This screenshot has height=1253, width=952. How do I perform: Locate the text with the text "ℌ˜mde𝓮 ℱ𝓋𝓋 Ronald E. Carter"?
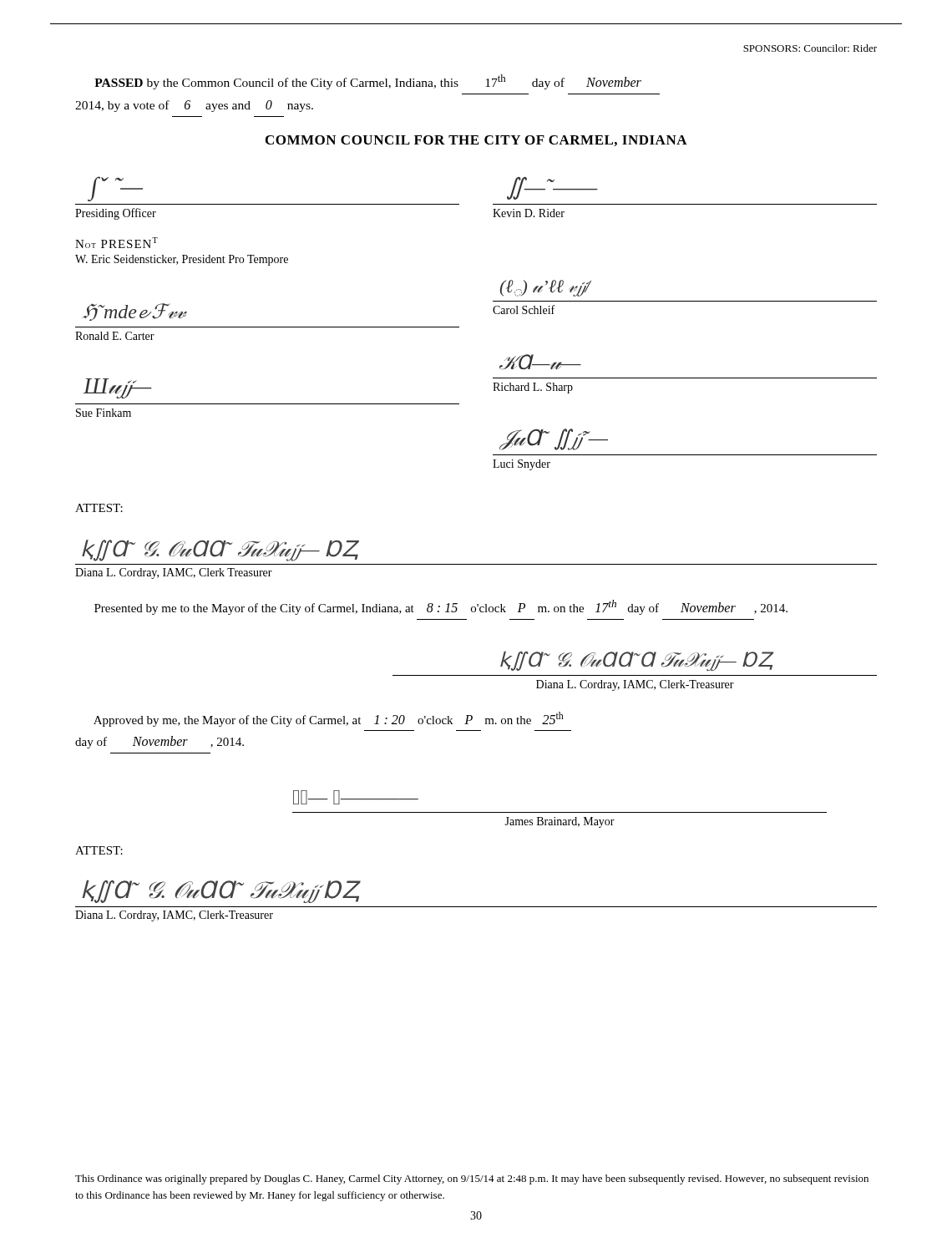134,312
